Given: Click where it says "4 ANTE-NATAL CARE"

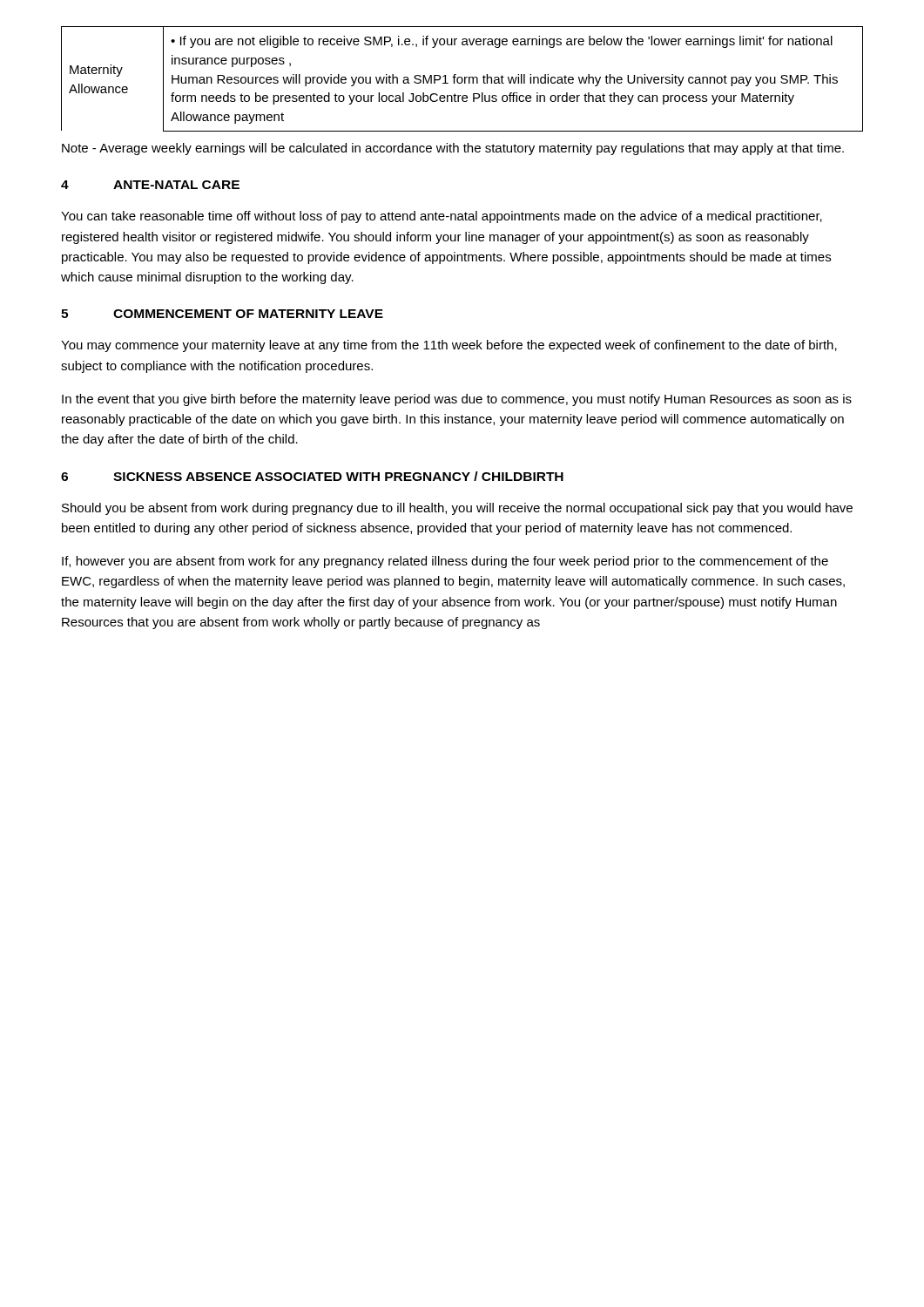Looking at the screenshot, I should coord(150,185).
